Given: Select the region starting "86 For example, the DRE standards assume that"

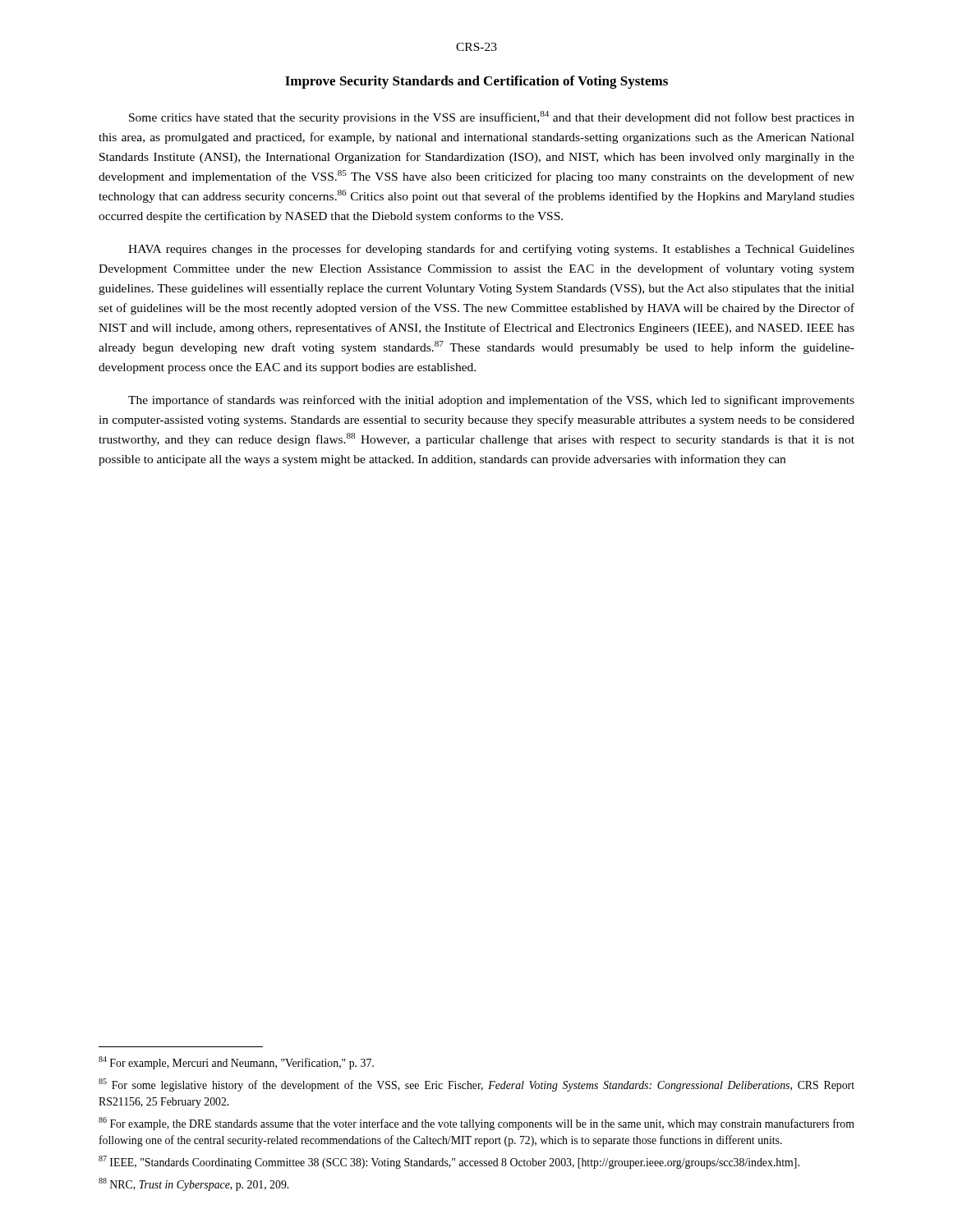Looking at the screenshot, I should pyautogui.click(x=476, y=1131).
